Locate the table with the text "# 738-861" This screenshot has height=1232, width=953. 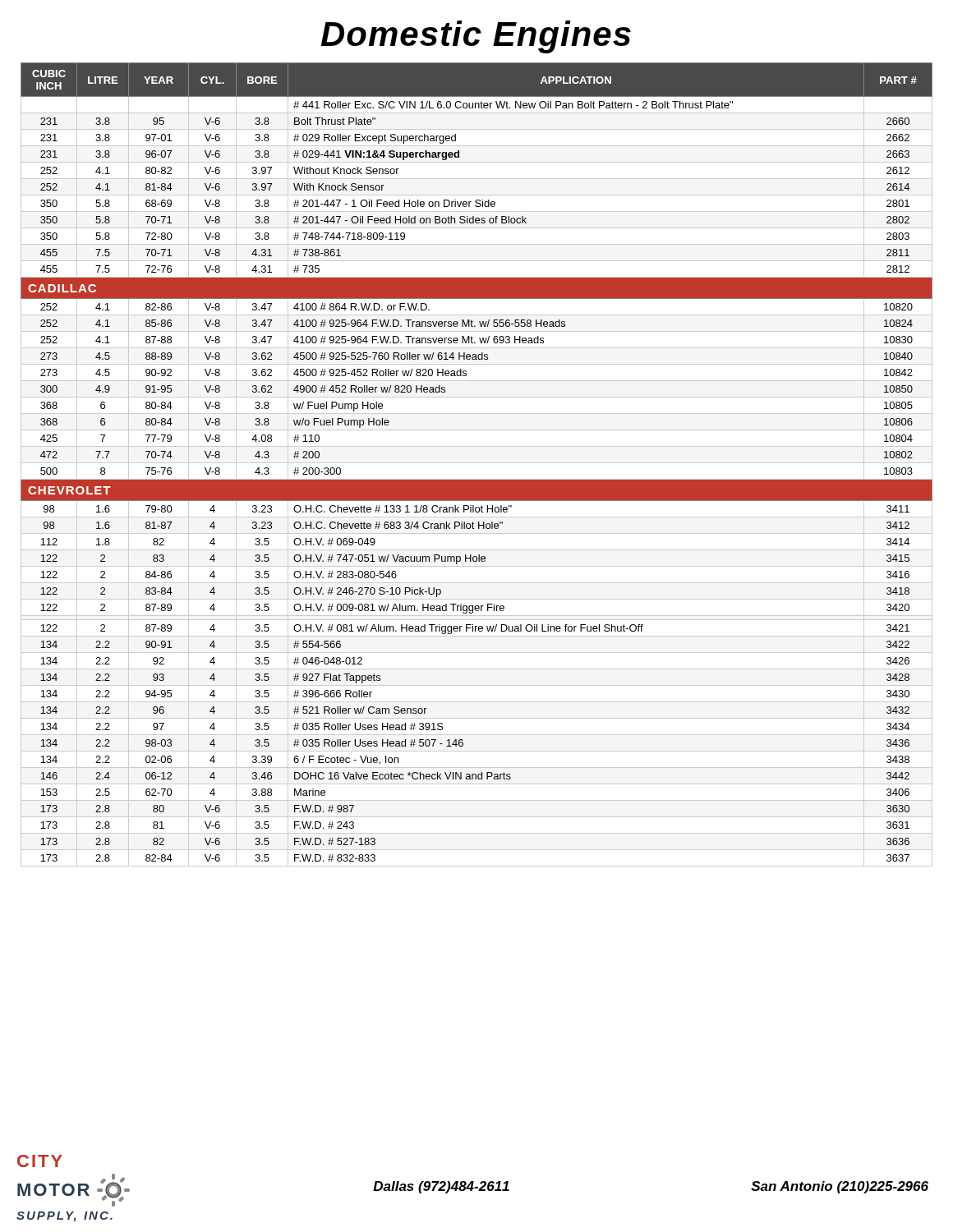[x=476, y=464]
